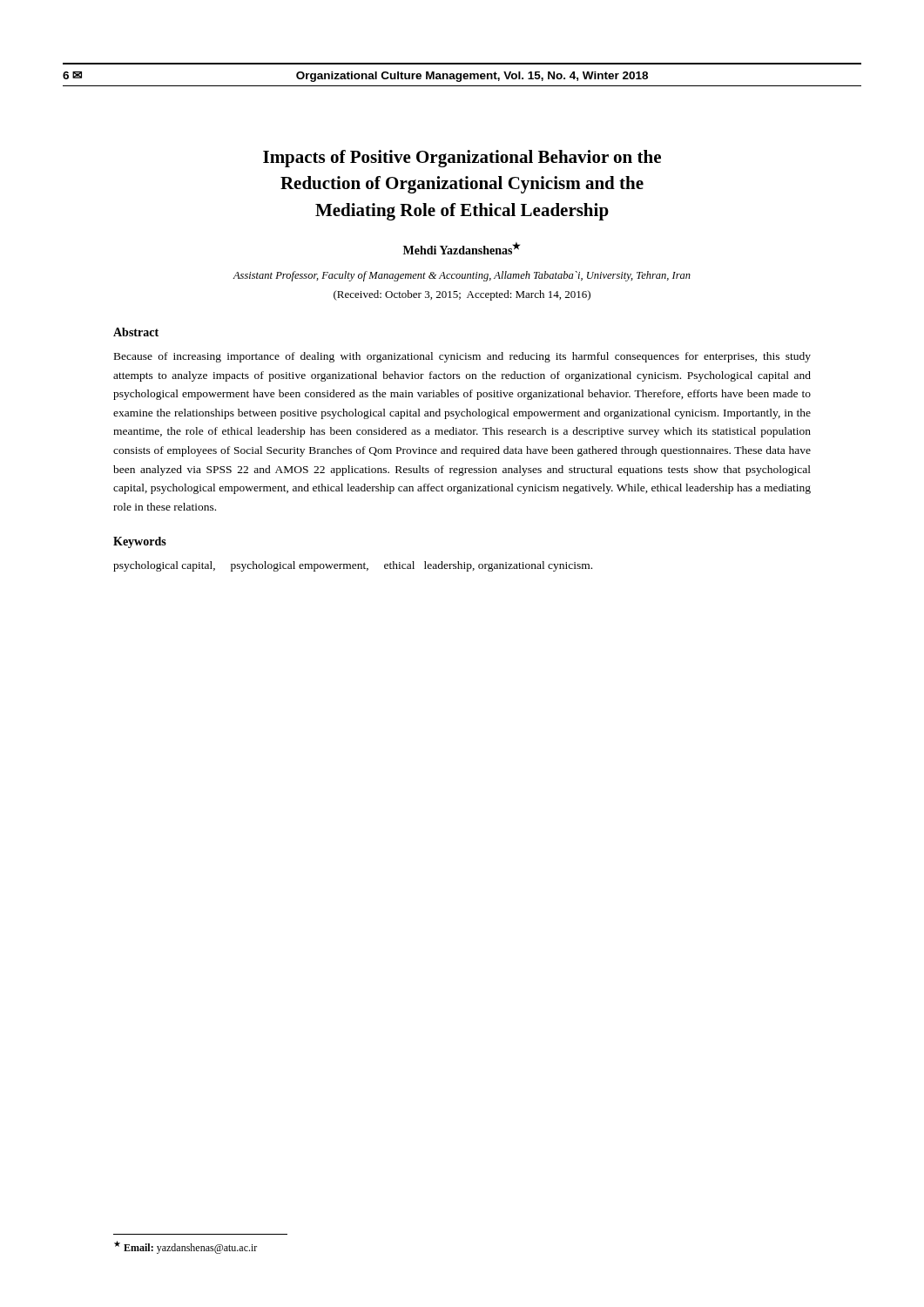924x1307 pixels.
Task: Locate the title that reads "Impacts of Positive Organizational"
Action: [462, 184]
